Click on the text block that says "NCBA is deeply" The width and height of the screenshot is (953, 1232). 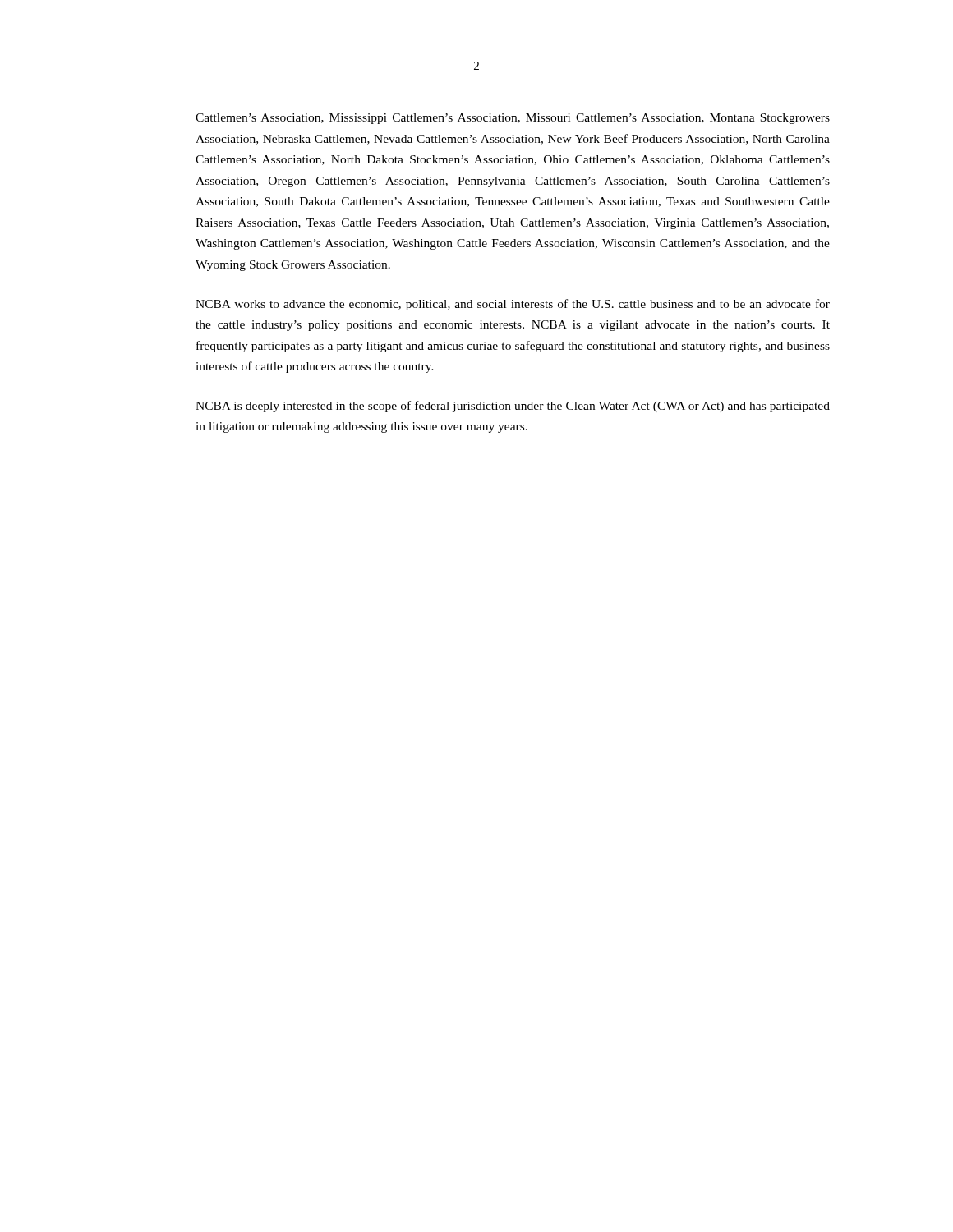(513, 416)
